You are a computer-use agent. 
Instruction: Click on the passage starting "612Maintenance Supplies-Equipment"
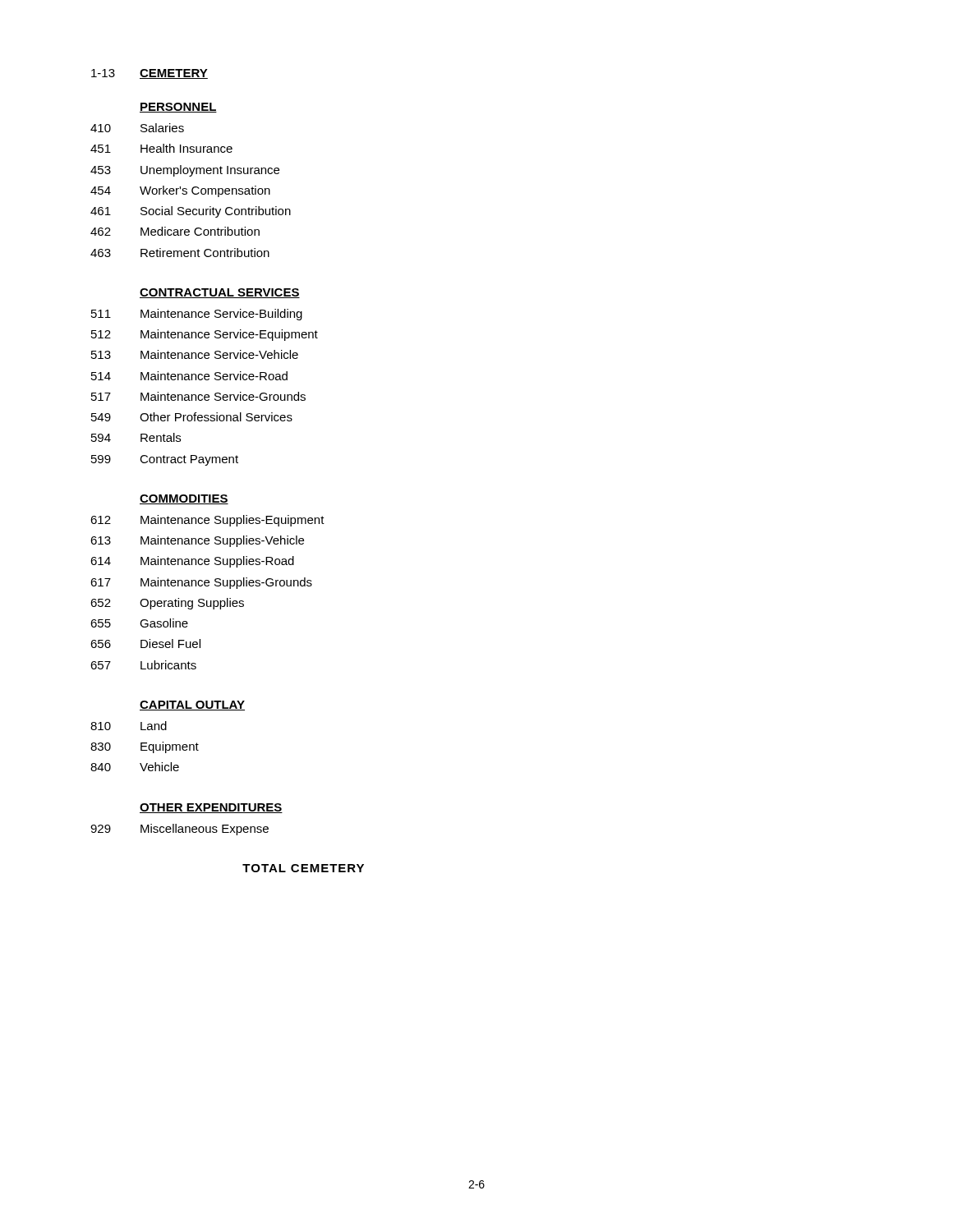pyautogui.click(x=207, y=519)
